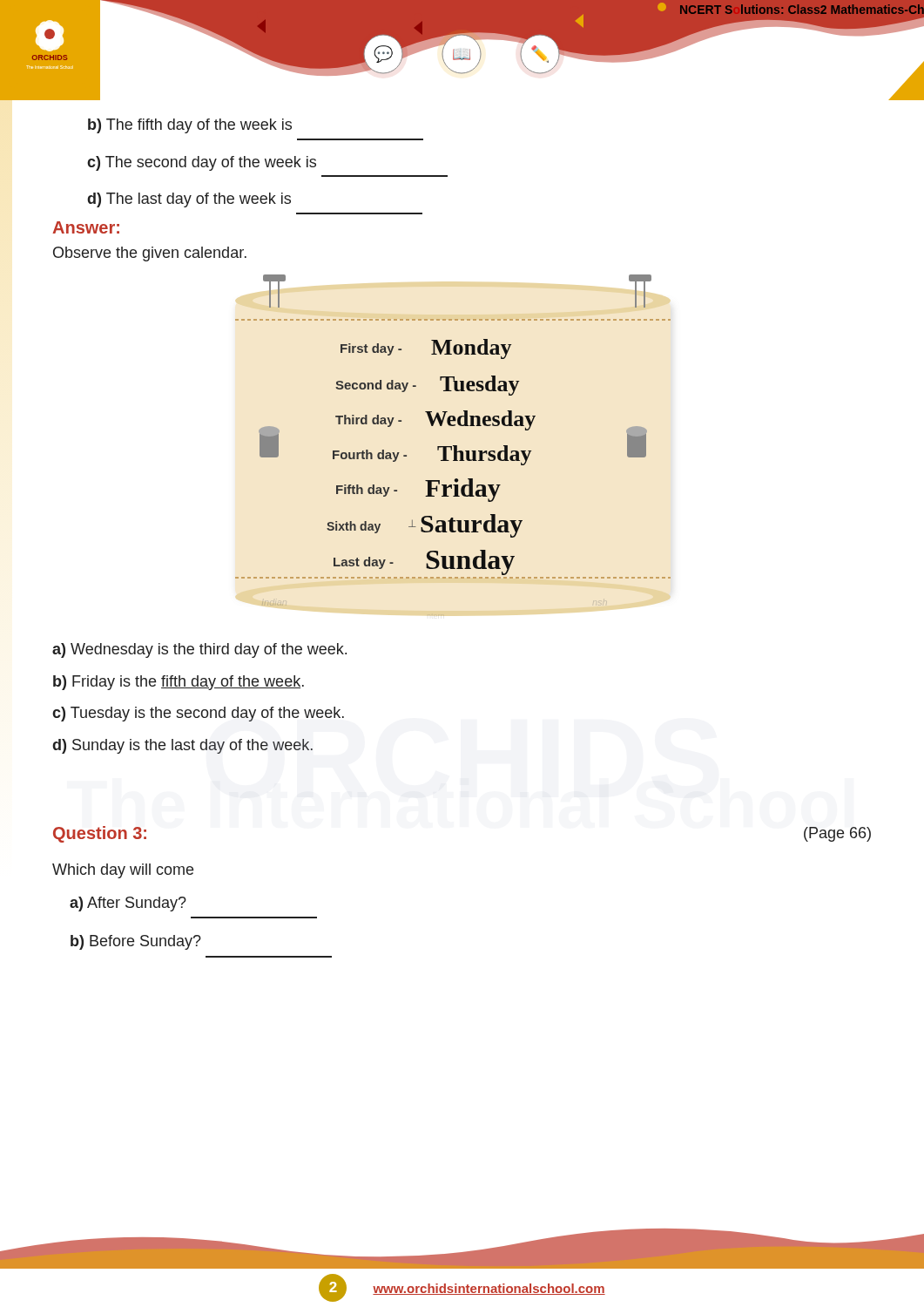
Task: Find the list item that reads "b) Before Sunday?"
Action: point(201,942)
